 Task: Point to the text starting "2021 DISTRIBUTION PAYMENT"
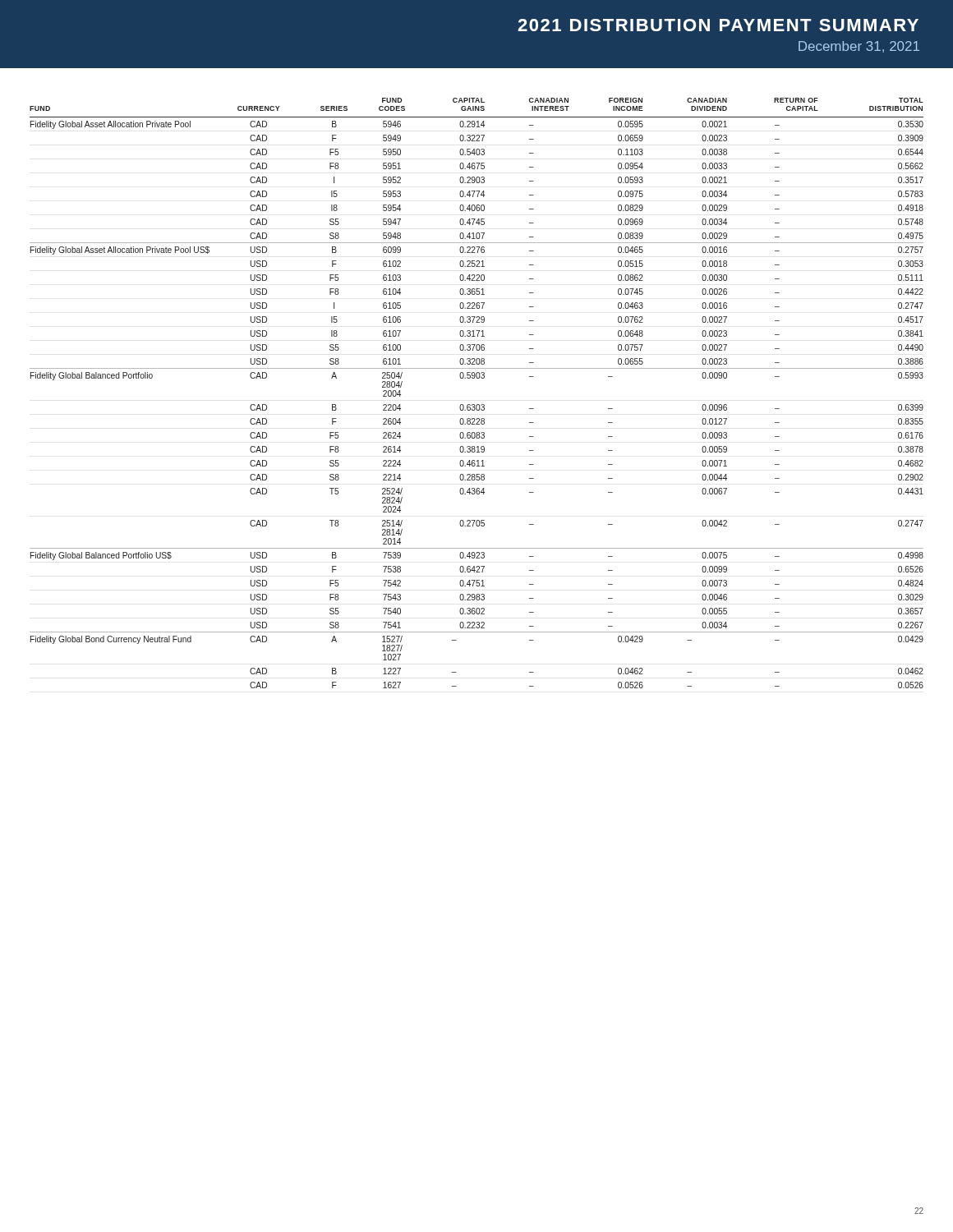tap(718, 25)
